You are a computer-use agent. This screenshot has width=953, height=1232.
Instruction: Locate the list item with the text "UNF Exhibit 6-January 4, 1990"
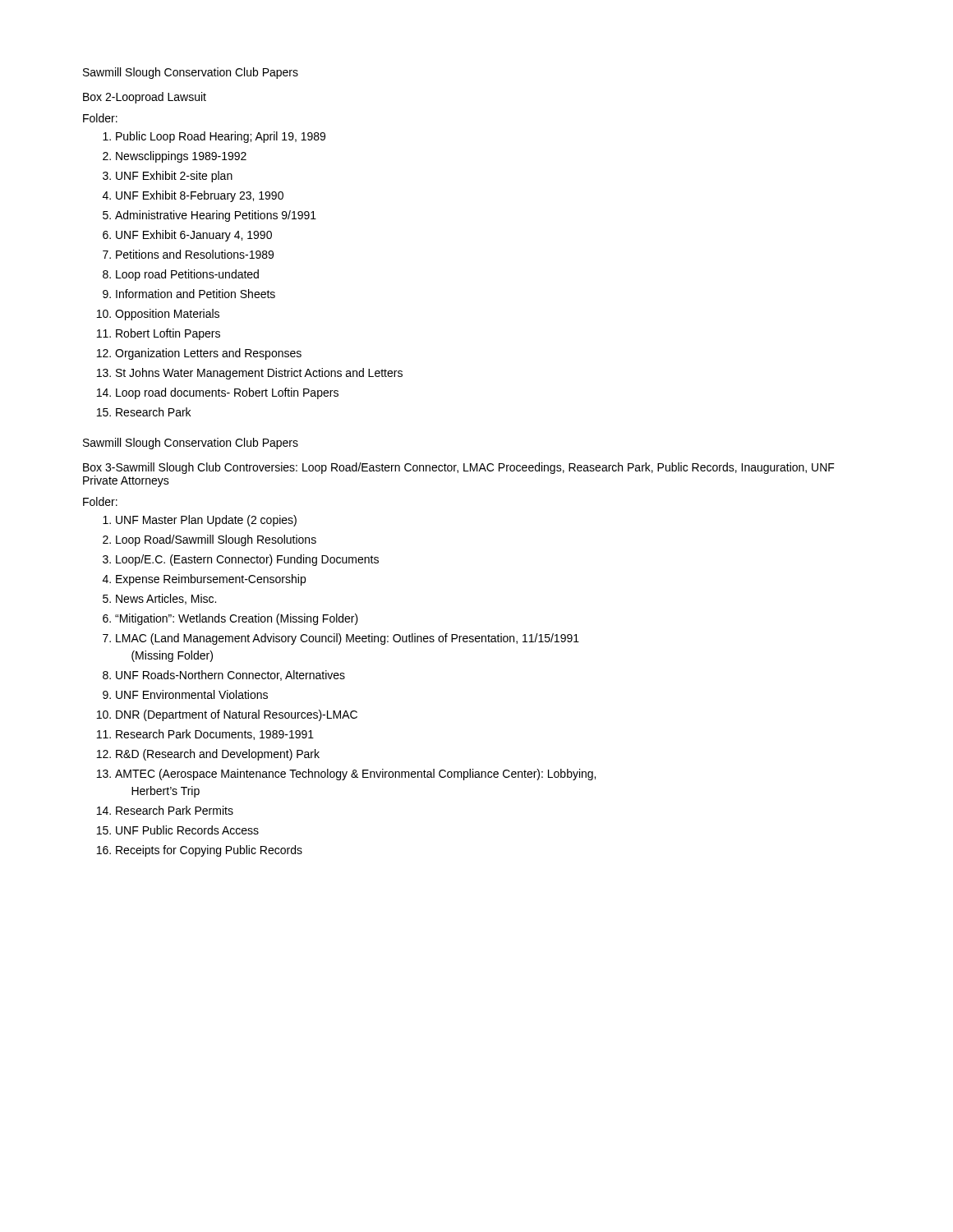pyautogui.click(x=194, y=236)
